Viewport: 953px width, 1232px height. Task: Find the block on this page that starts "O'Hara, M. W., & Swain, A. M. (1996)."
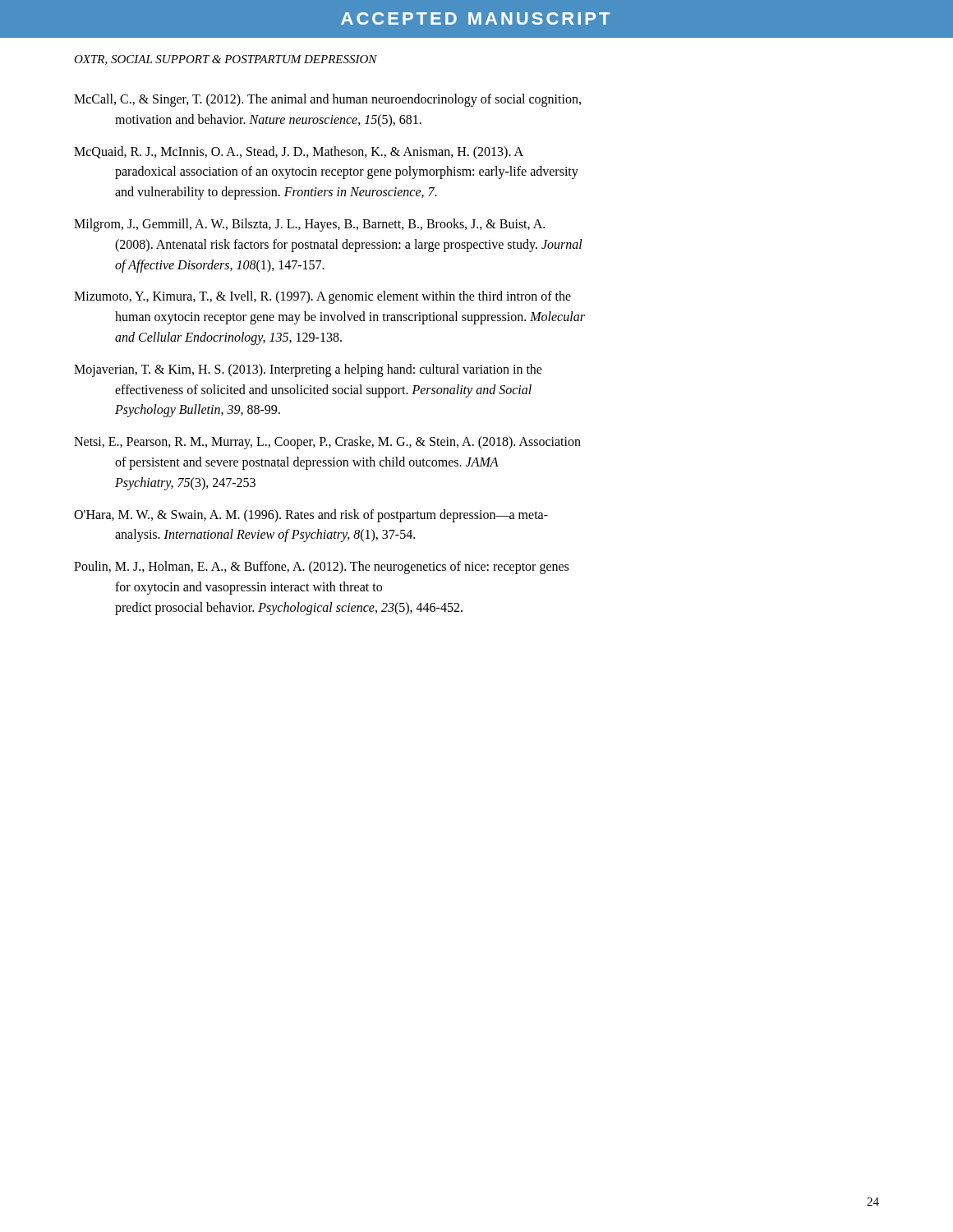click(311, 526)
